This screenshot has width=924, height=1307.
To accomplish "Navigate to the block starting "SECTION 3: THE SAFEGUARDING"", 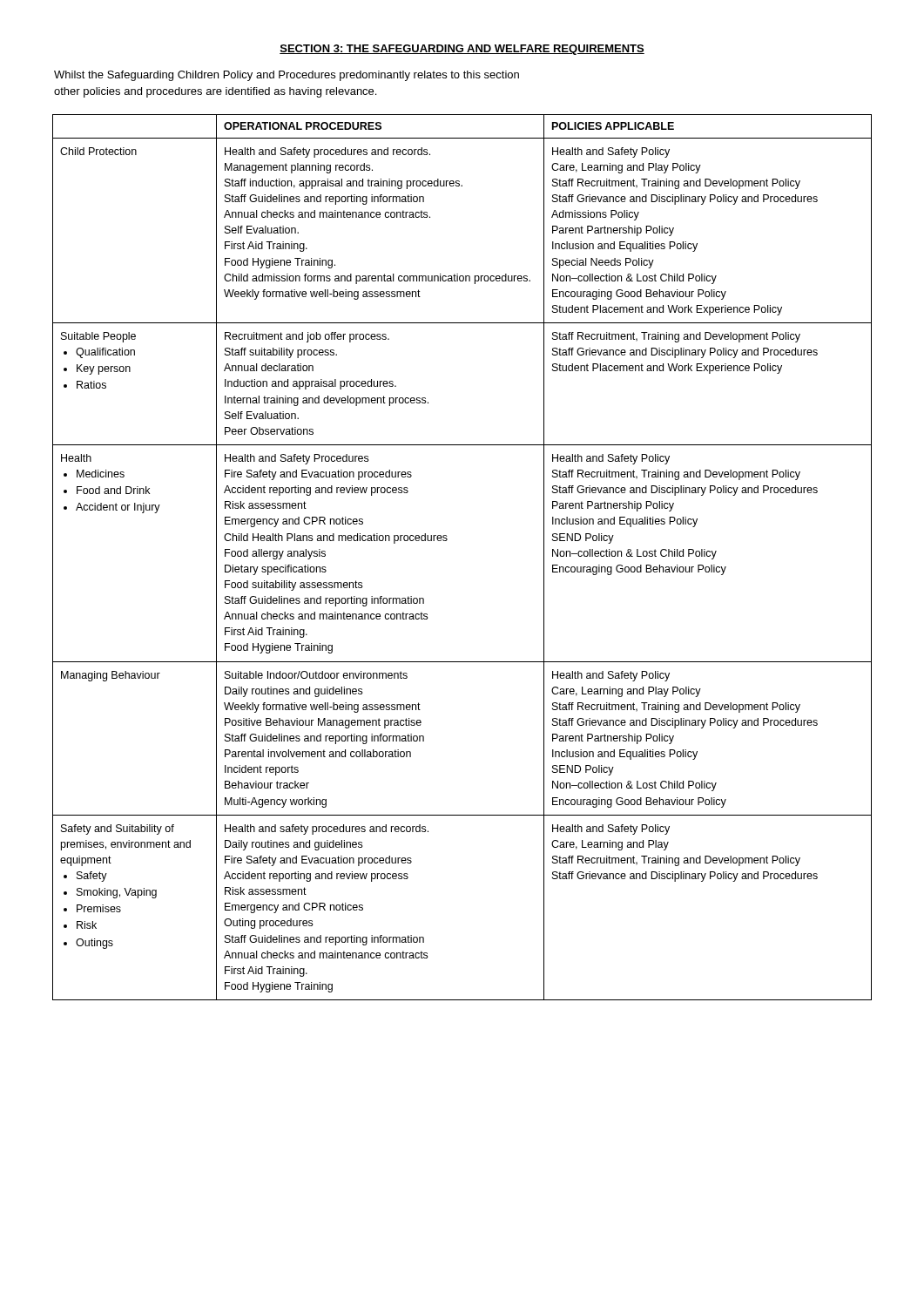I will pyautogui.click(x=462, y=48).
